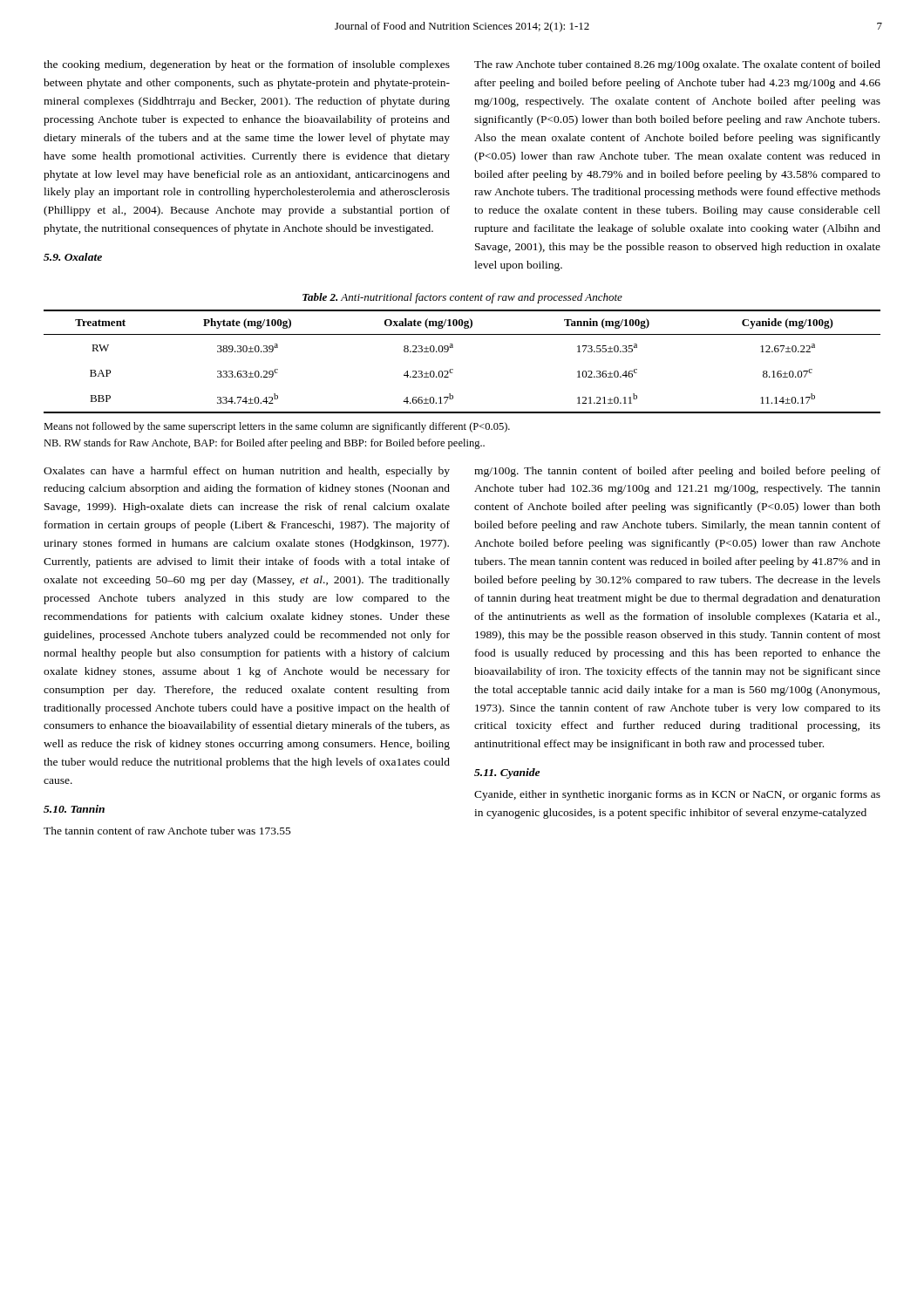This screenshot has width=924, height=1308.
Task: Navigate to the text starting "the cooking medium, degeneration by heat or the"
Action: coord(247,162)
